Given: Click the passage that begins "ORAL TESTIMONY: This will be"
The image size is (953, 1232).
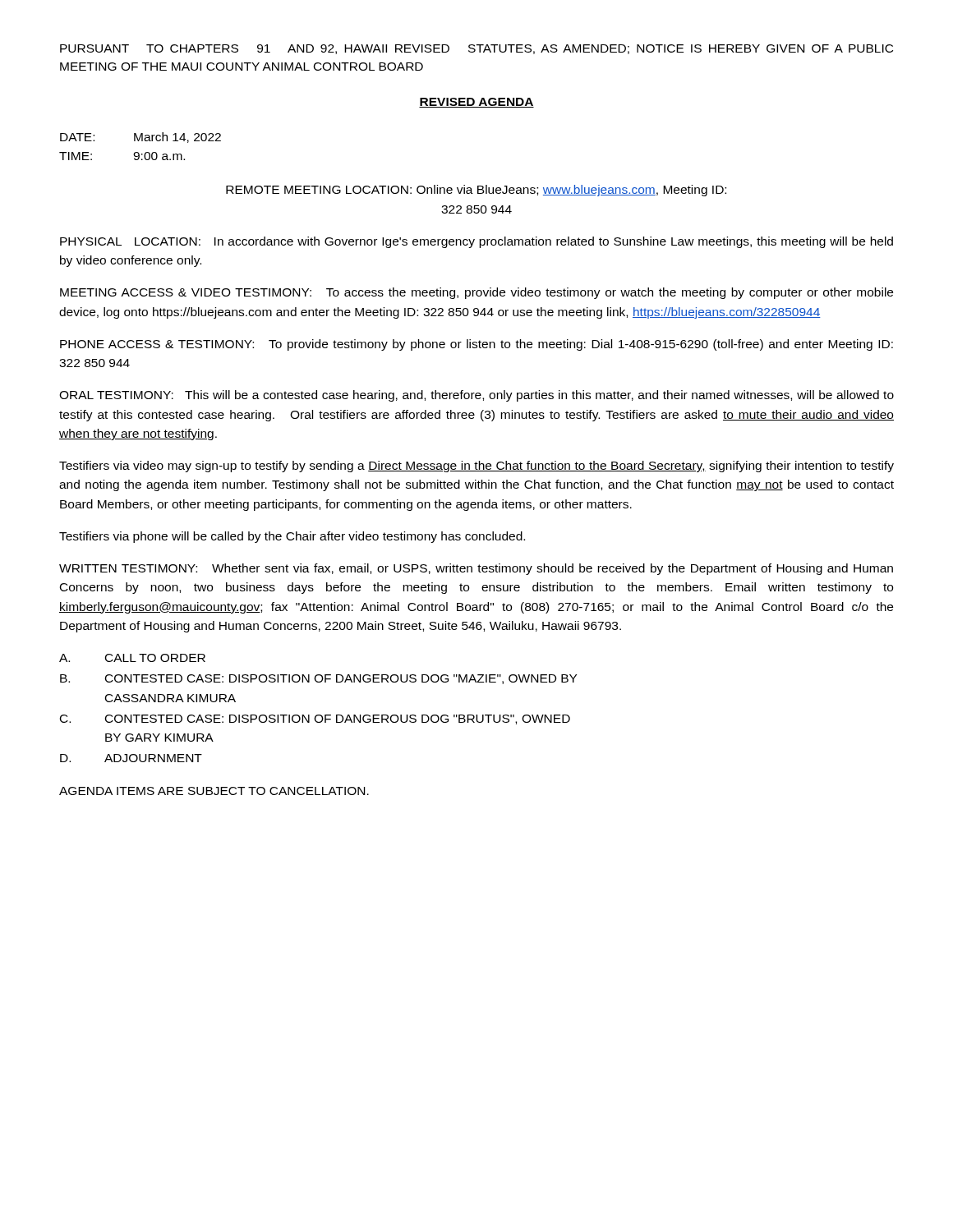Looking at the screenshot, I should (476, 414).
